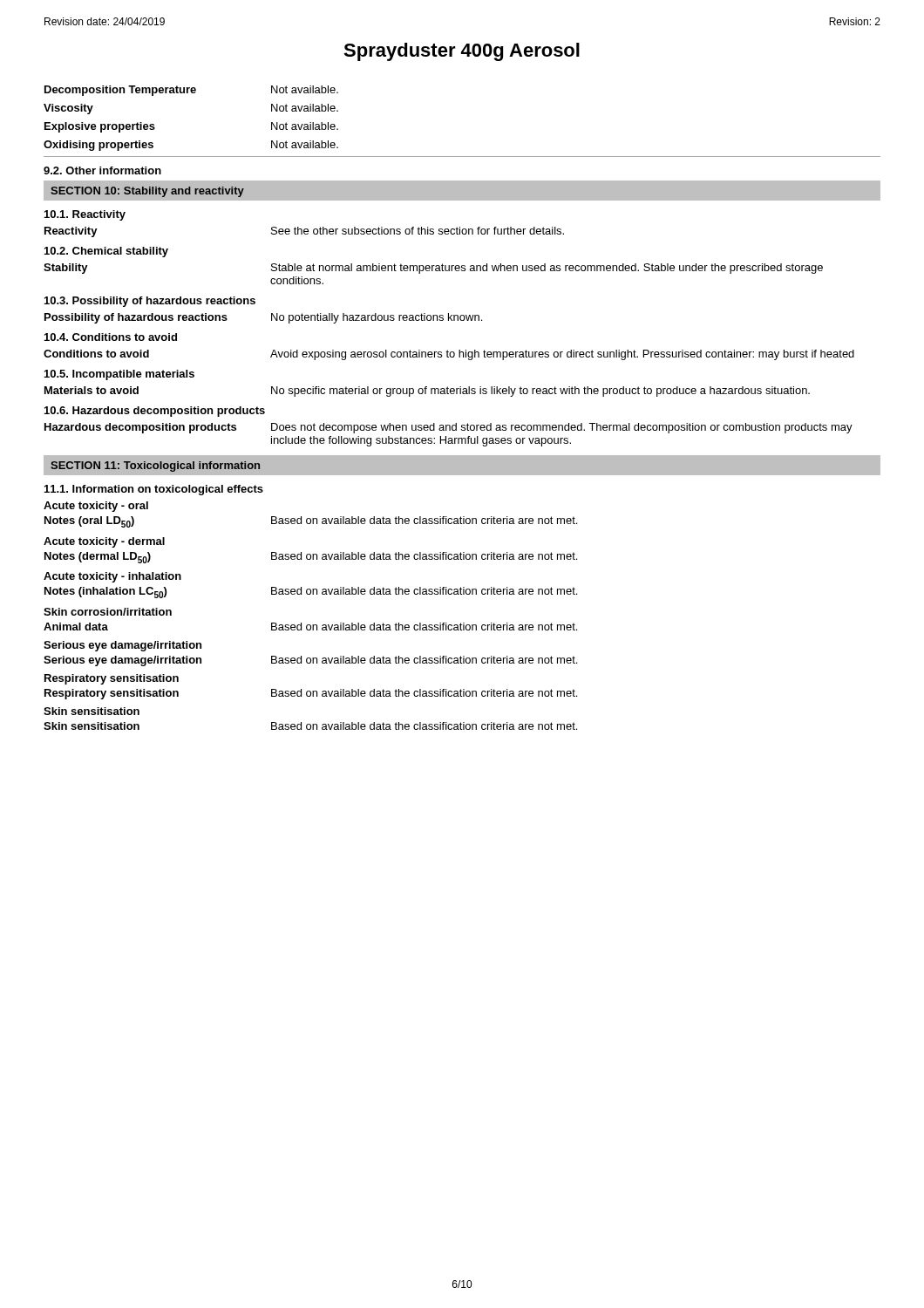The width and height of the screenshot is (924, 1308).
Task: Point to "Acute toxicity - inhalation"
Action: click(x=462, y=576)
